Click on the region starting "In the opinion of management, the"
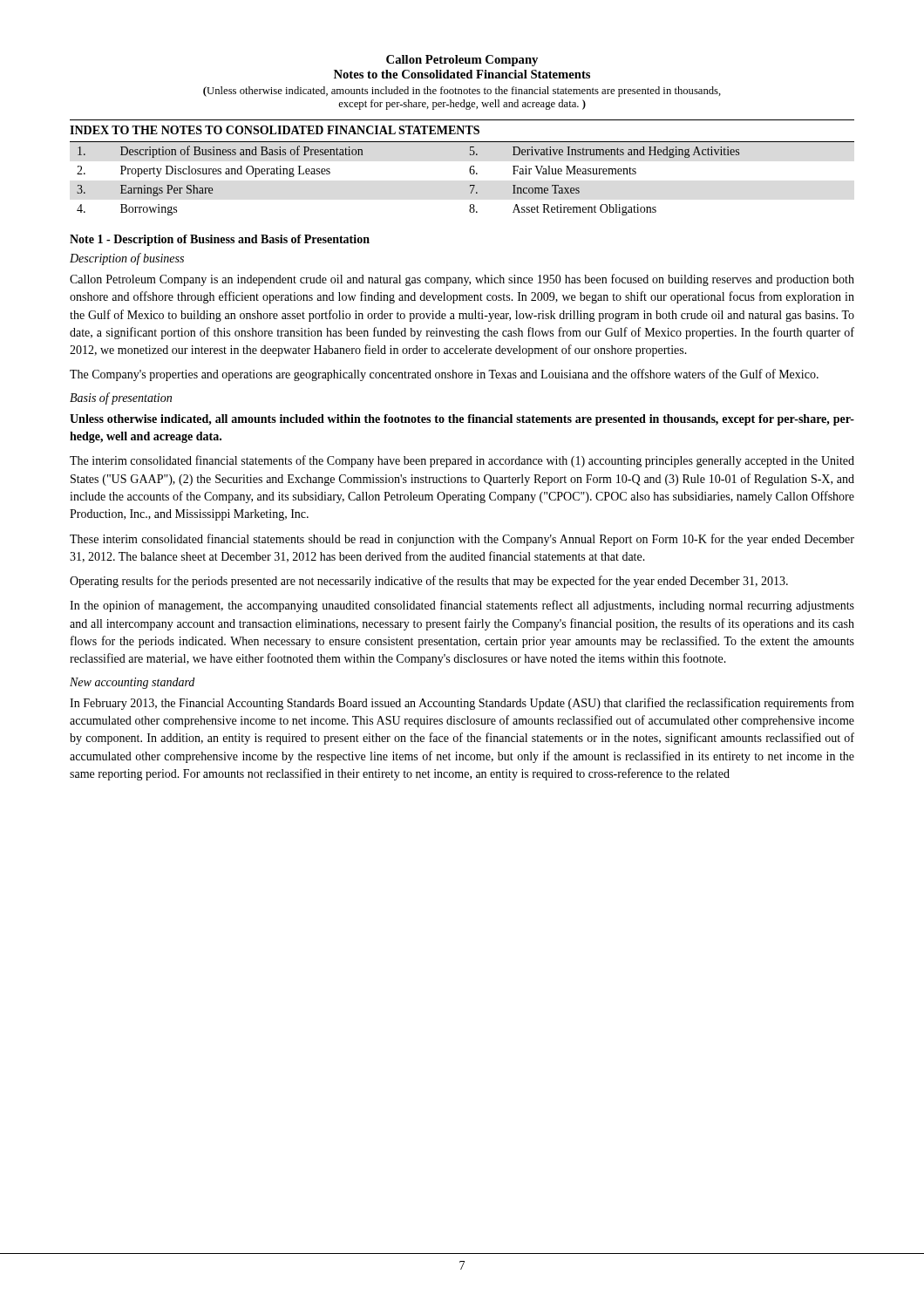 pyautogui.click(x=462, y=633)
